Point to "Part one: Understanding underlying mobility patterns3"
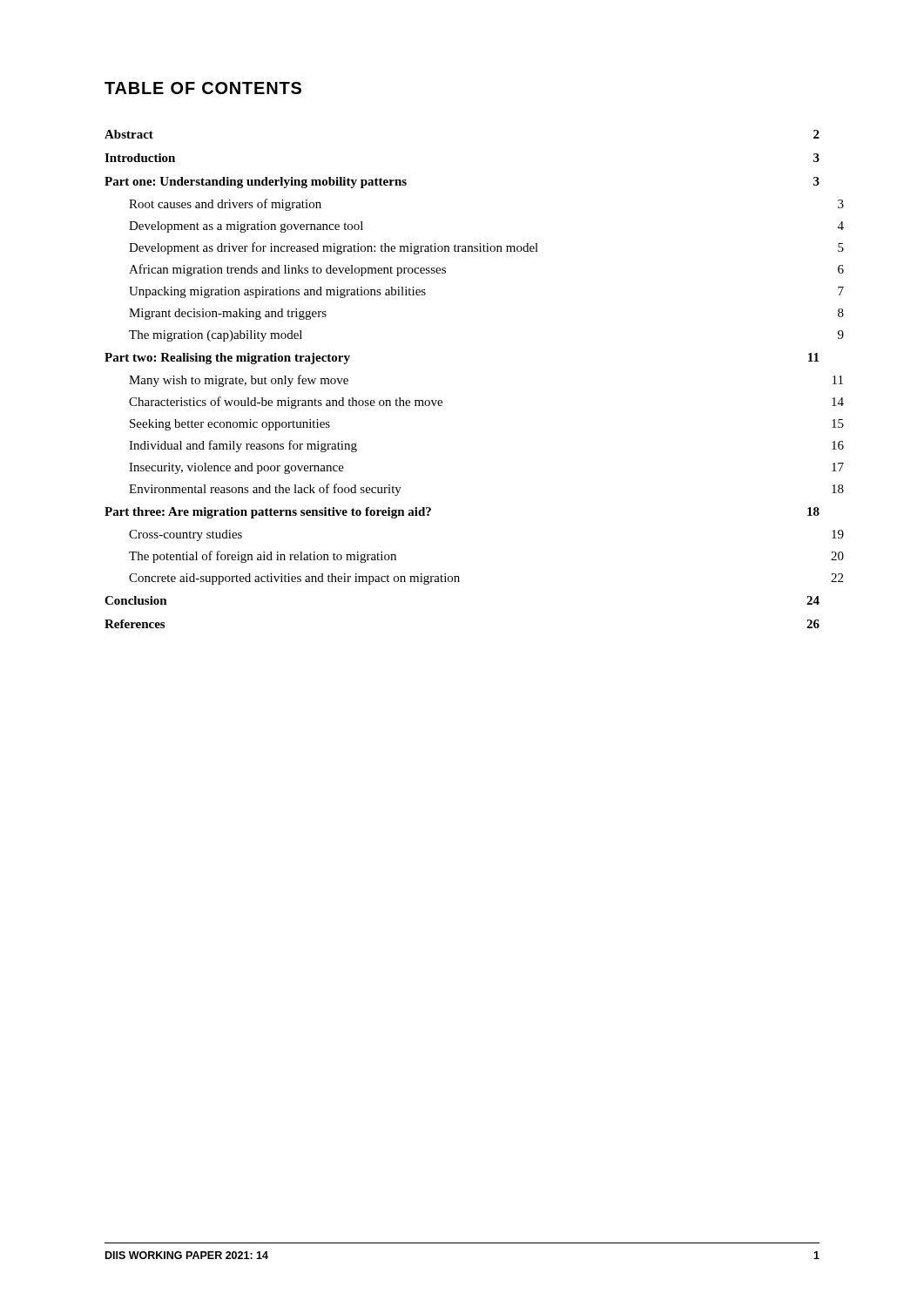The height and width of the screenshot is (1307, 924). (x=273, y=183)
